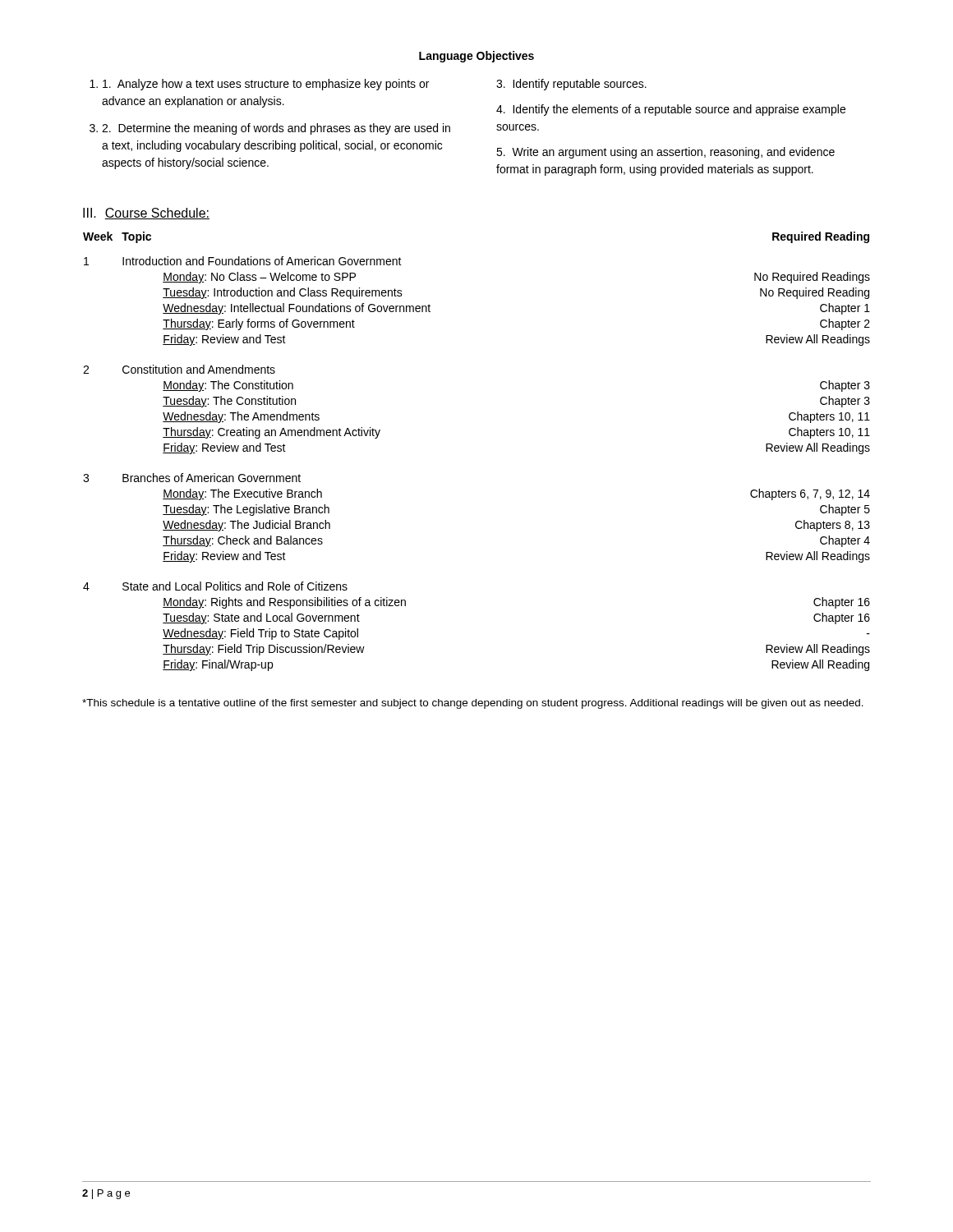Navigate to the region starting "Analyze how a"
Viewport: 953px width, 1232px height.
pos(281,93)
